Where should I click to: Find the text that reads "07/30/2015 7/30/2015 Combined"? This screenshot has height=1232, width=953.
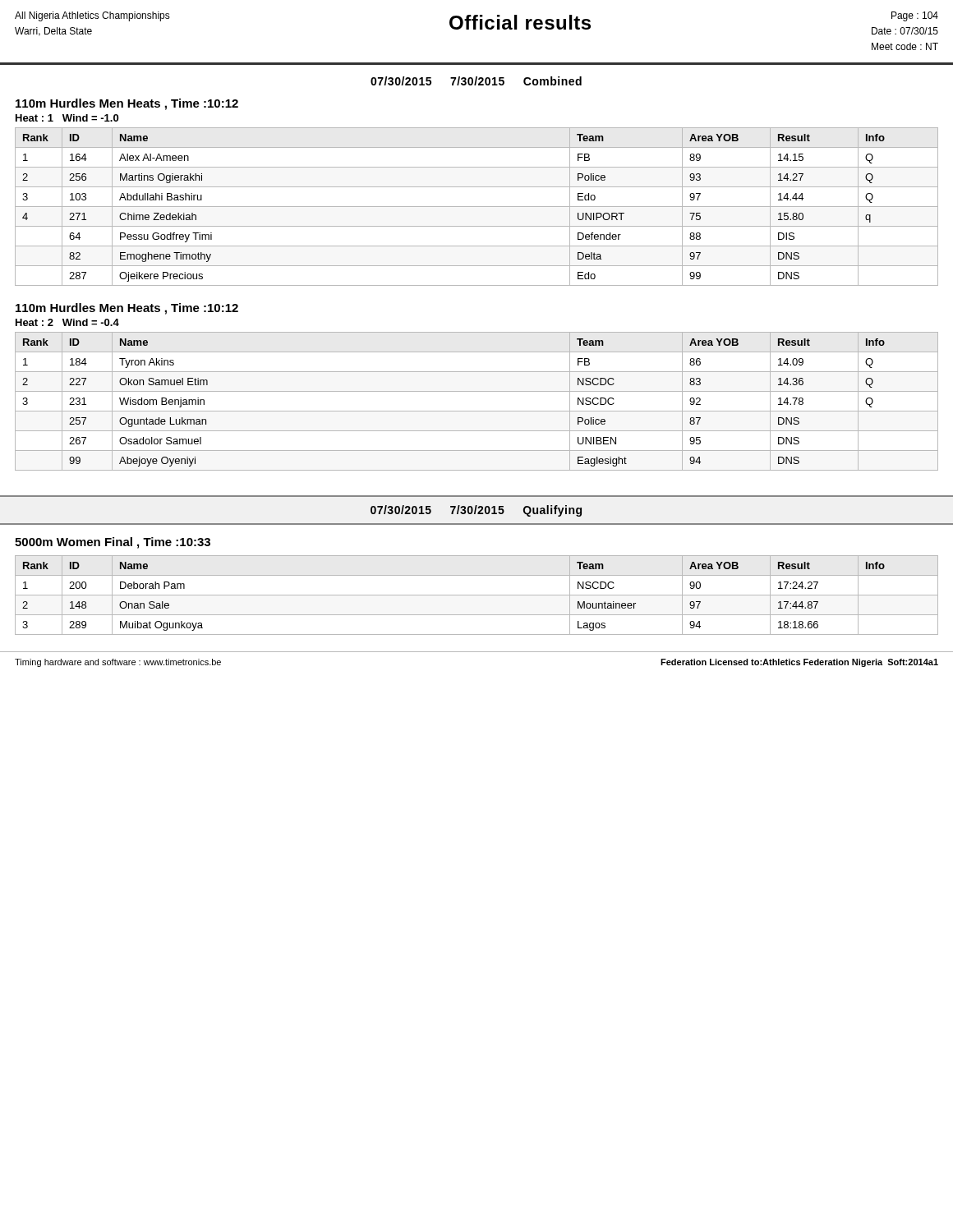[476, 81]
